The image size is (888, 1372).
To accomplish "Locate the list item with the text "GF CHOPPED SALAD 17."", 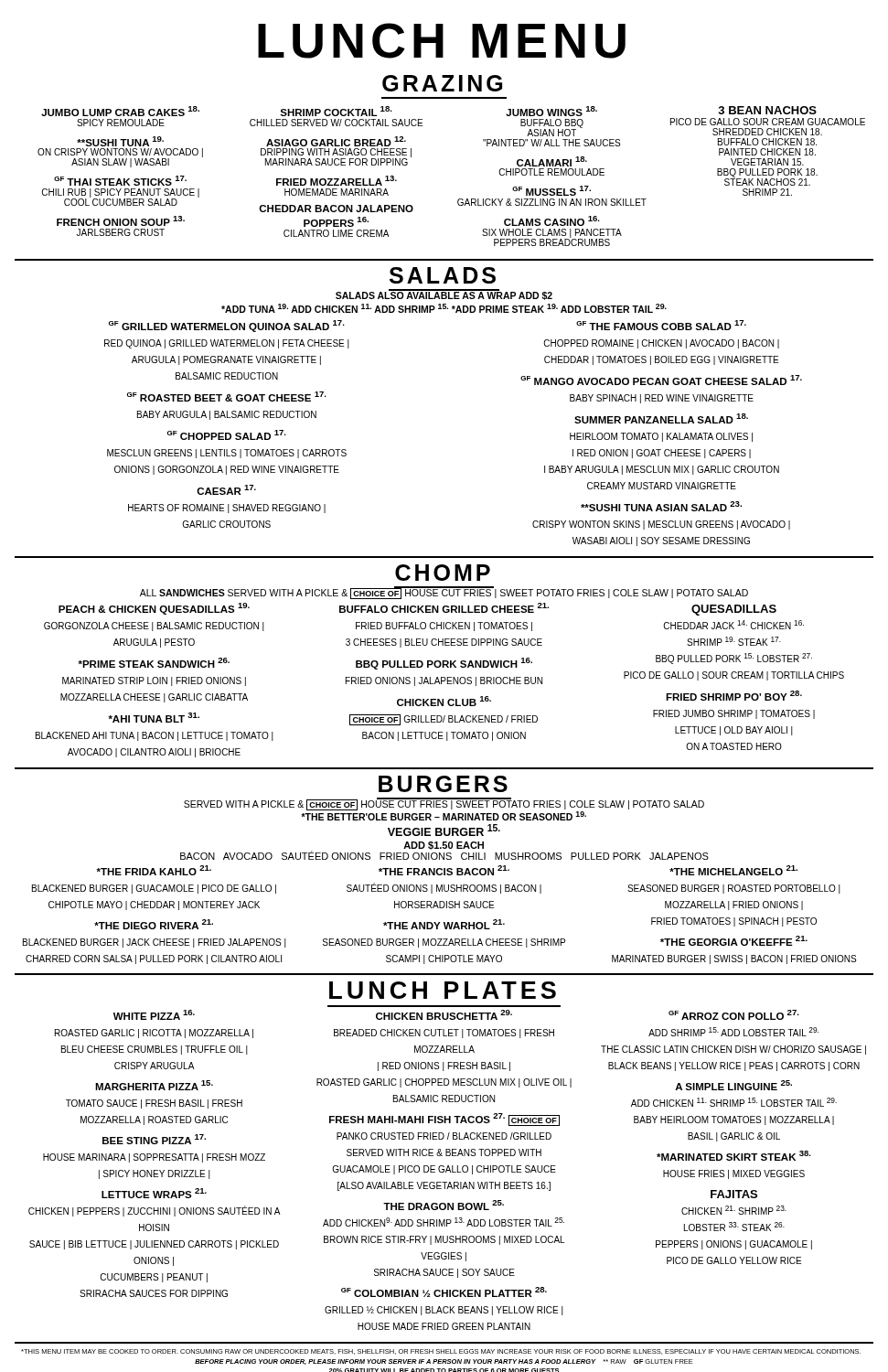I will pos(227,451).
